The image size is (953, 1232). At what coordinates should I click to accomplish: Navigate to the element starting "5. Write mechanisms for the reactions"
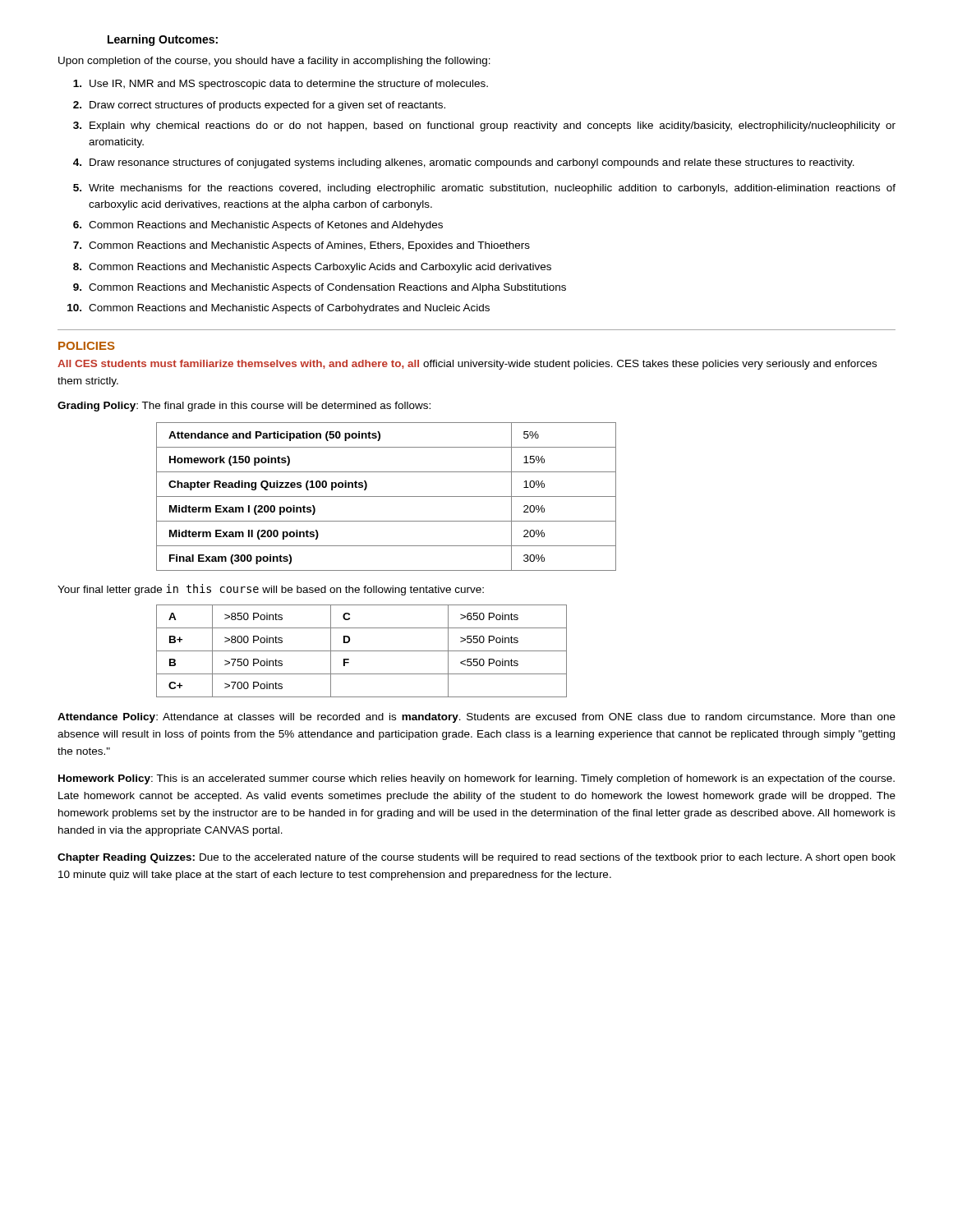476,196
